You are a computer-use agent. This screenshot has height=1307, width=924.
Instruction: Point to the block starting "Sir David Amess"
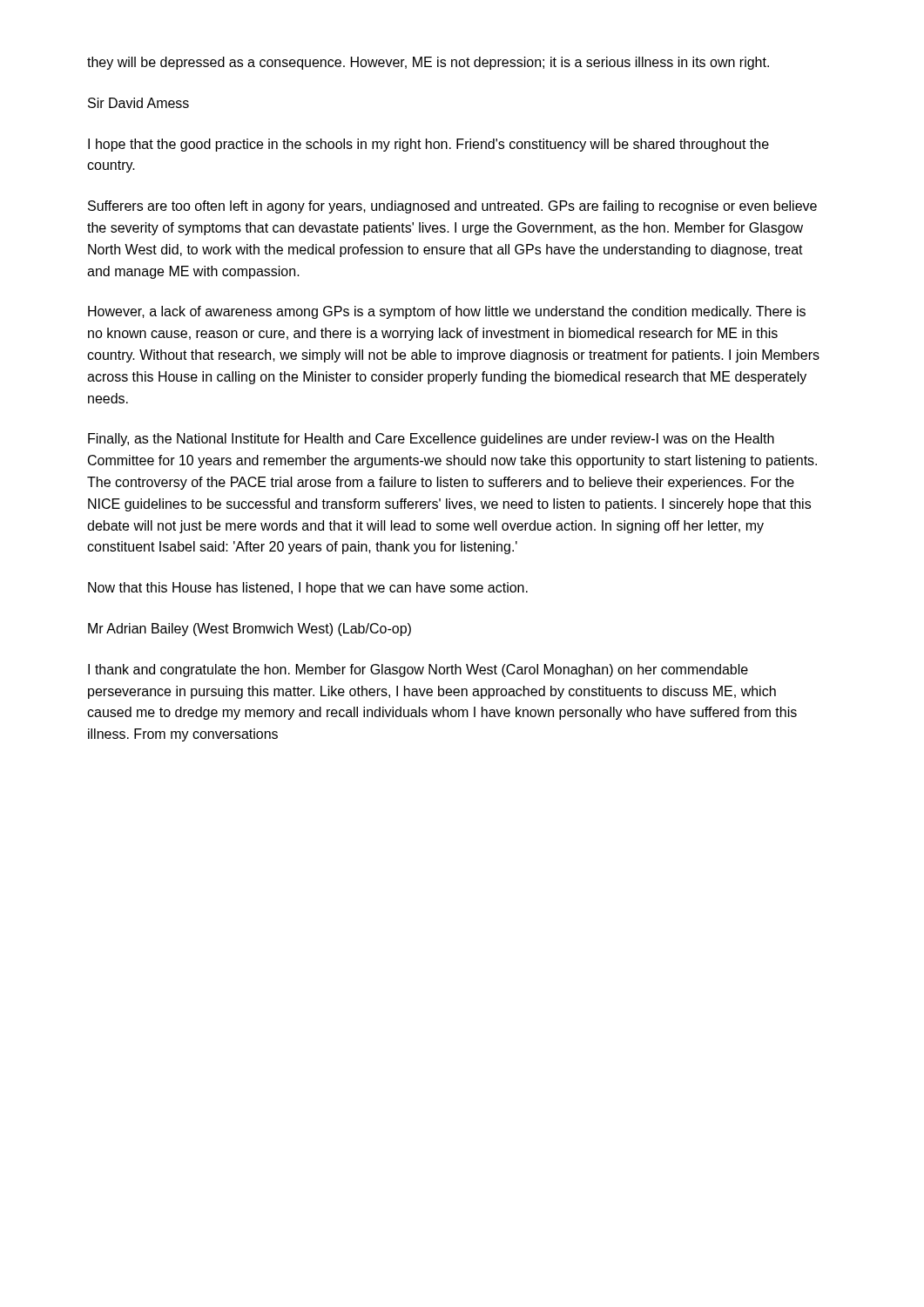click(x=138, y=103)
